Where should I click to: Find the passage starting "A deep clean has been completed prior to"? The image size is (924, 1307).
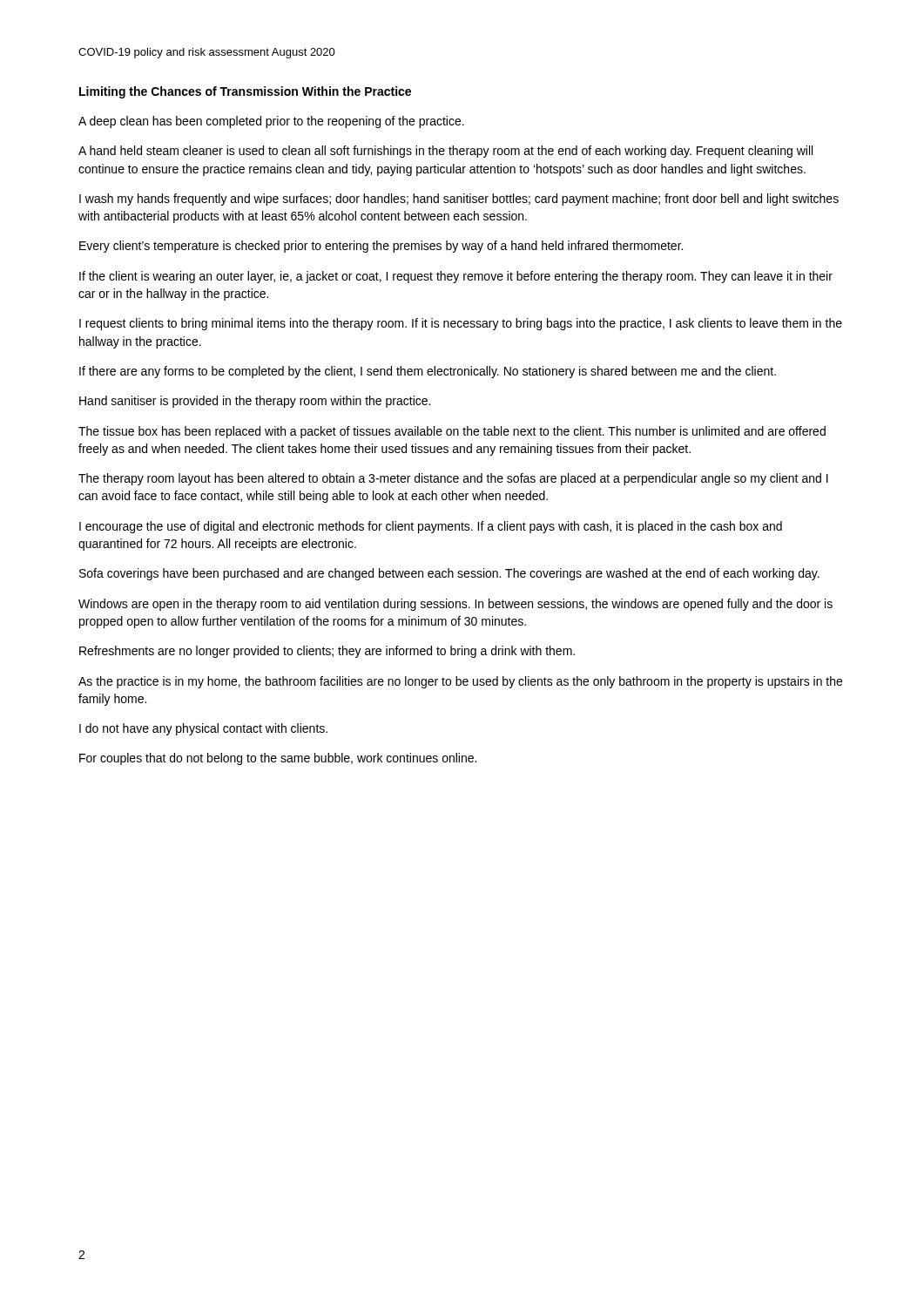click(272, 121)
